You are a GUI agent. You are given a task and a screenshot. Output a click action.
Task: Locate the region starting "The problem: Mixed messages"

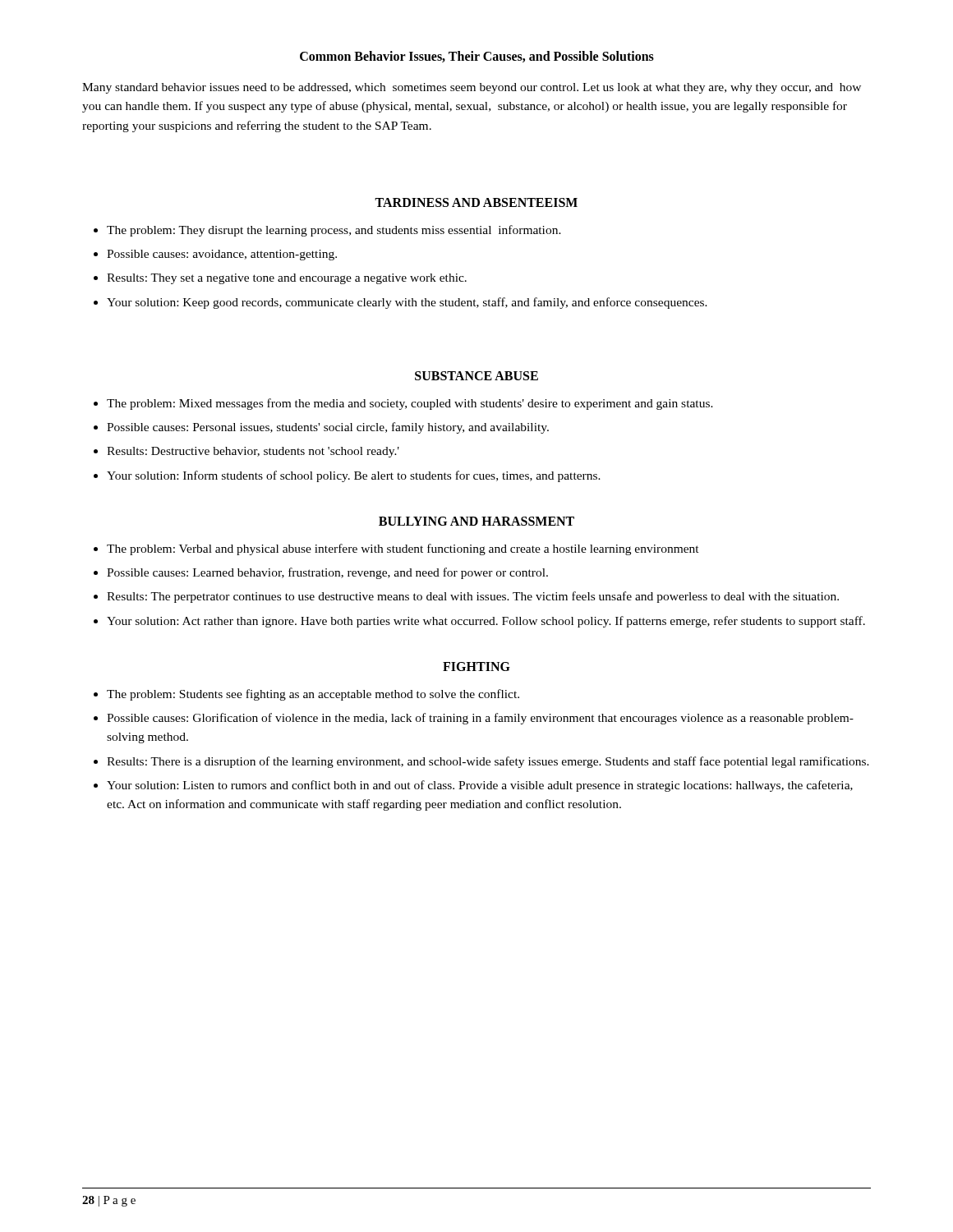(x=476, y=403)
